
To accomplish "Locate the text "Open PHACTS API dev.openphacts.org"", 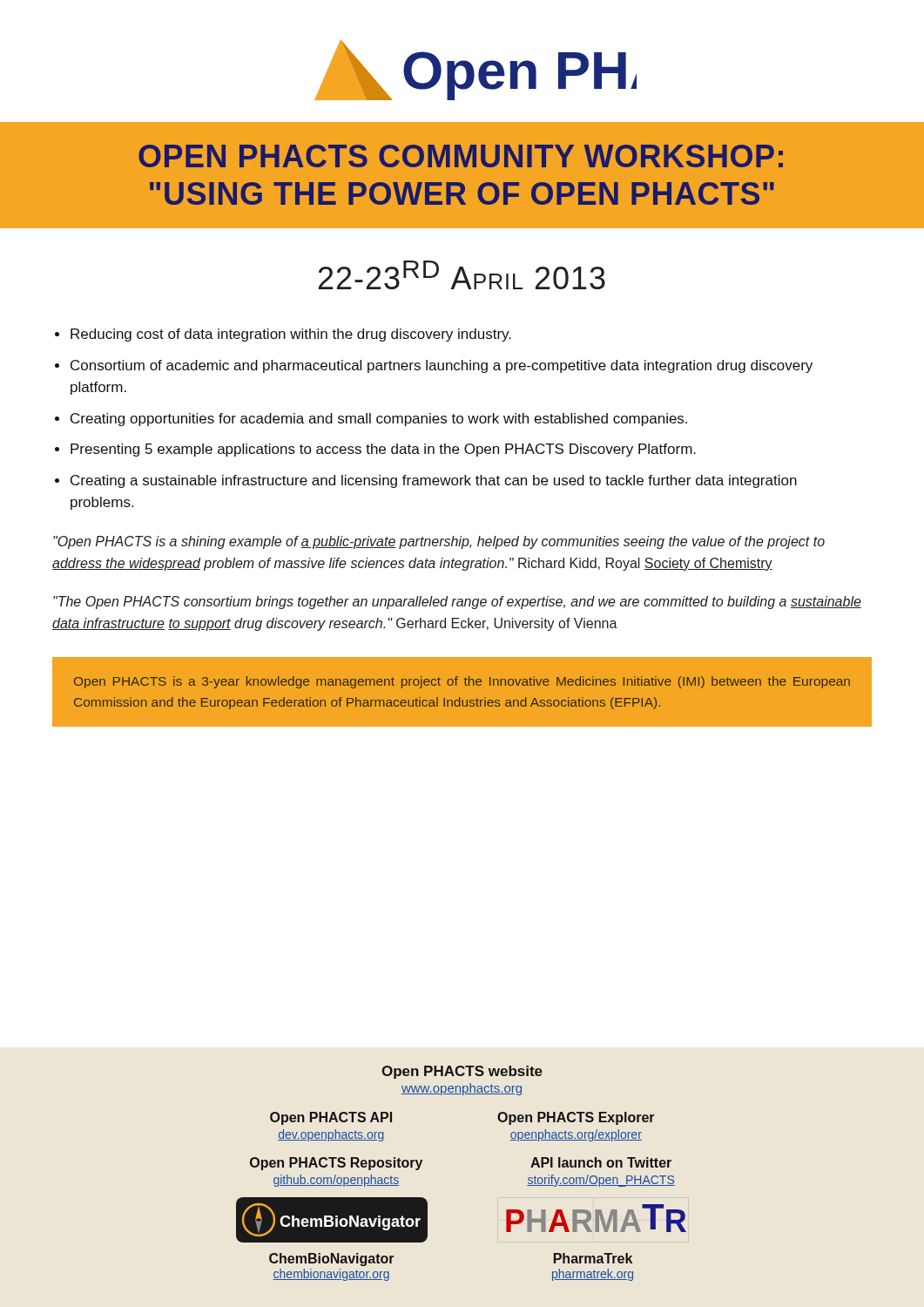I will click(331, 1126).
